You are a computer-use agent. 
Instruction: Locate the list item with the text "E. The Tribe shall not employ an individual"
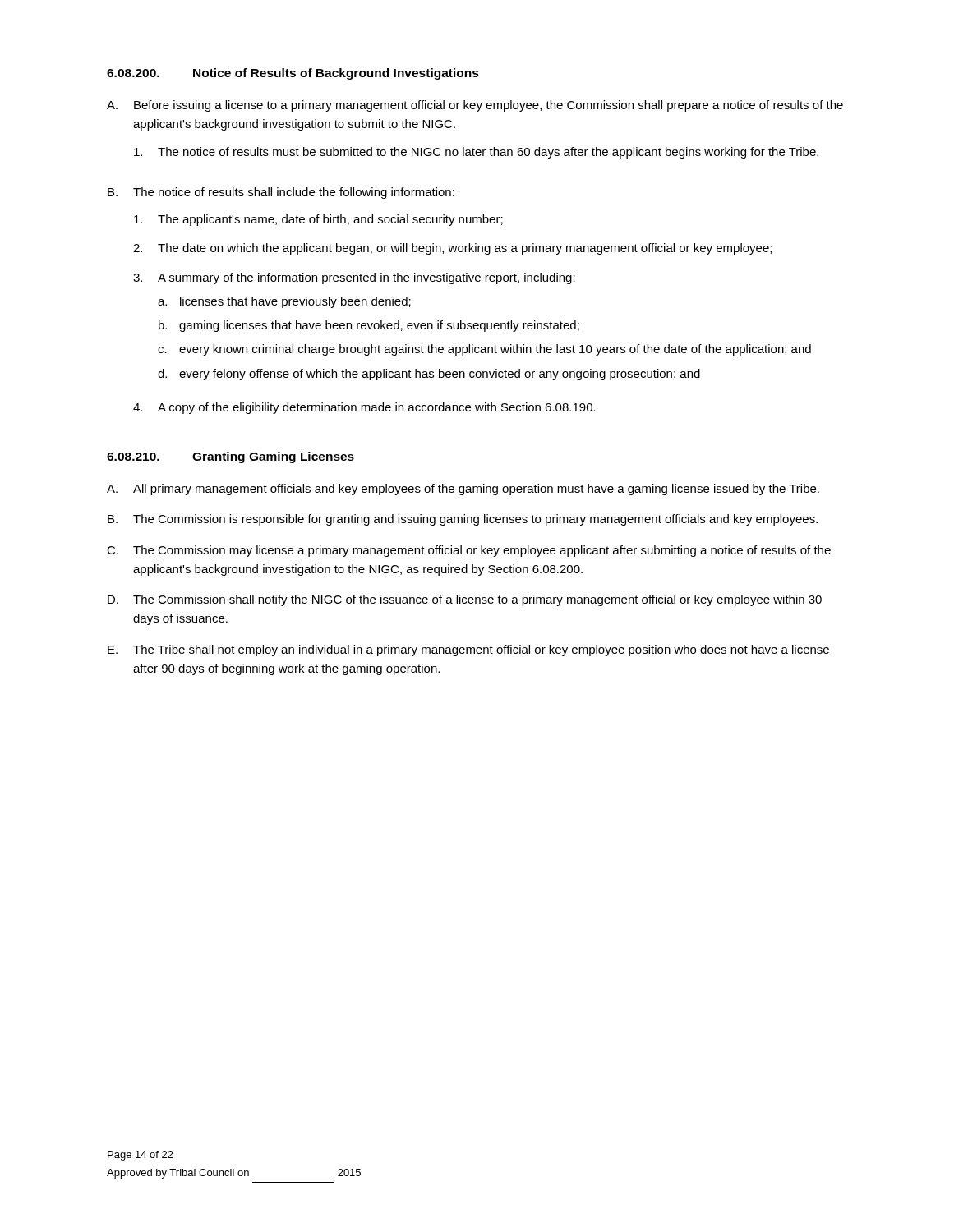477,659
